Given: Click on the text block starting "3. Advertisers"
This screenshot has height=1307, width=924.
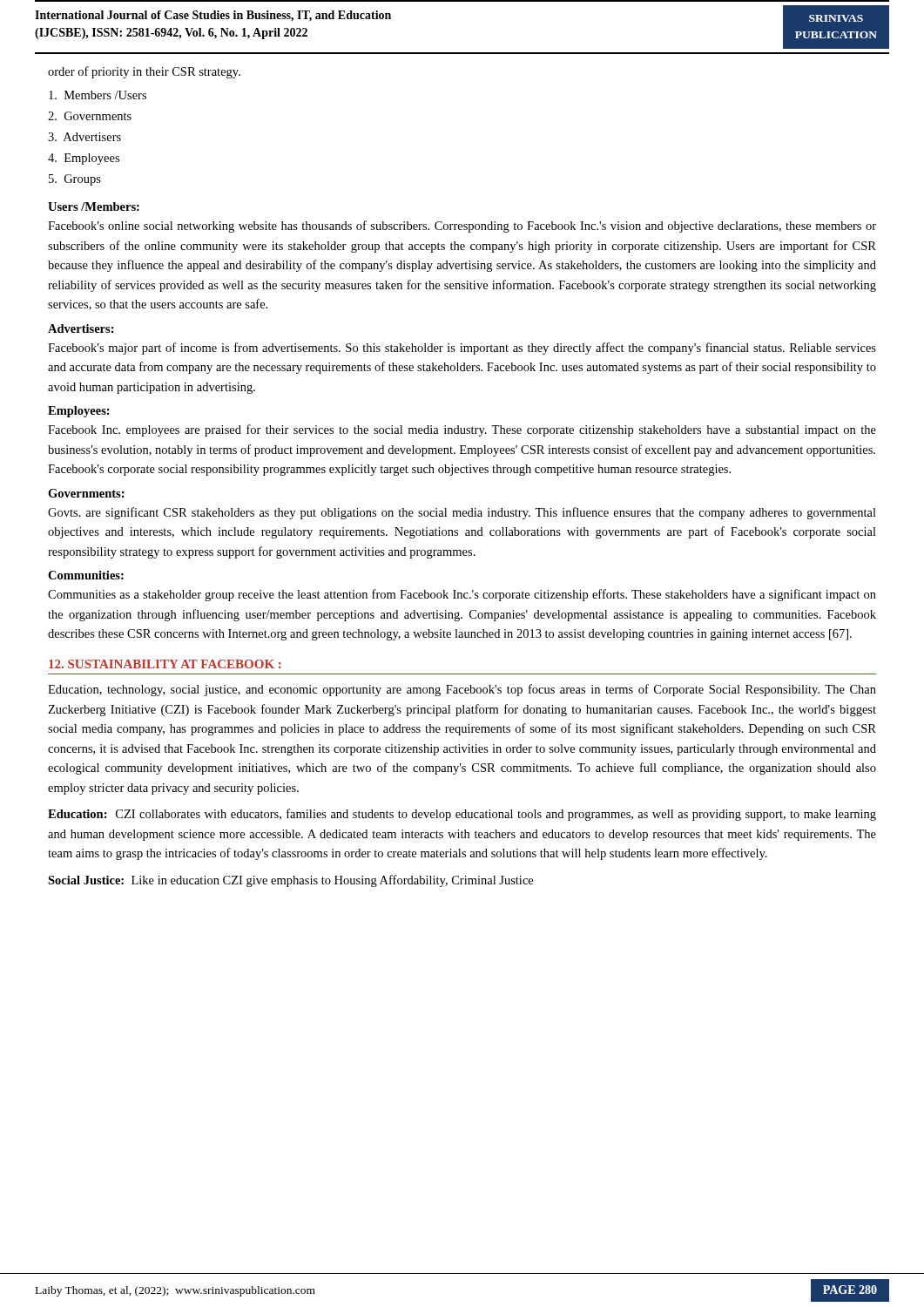Looking at the screenshot, I should (85, 137).
